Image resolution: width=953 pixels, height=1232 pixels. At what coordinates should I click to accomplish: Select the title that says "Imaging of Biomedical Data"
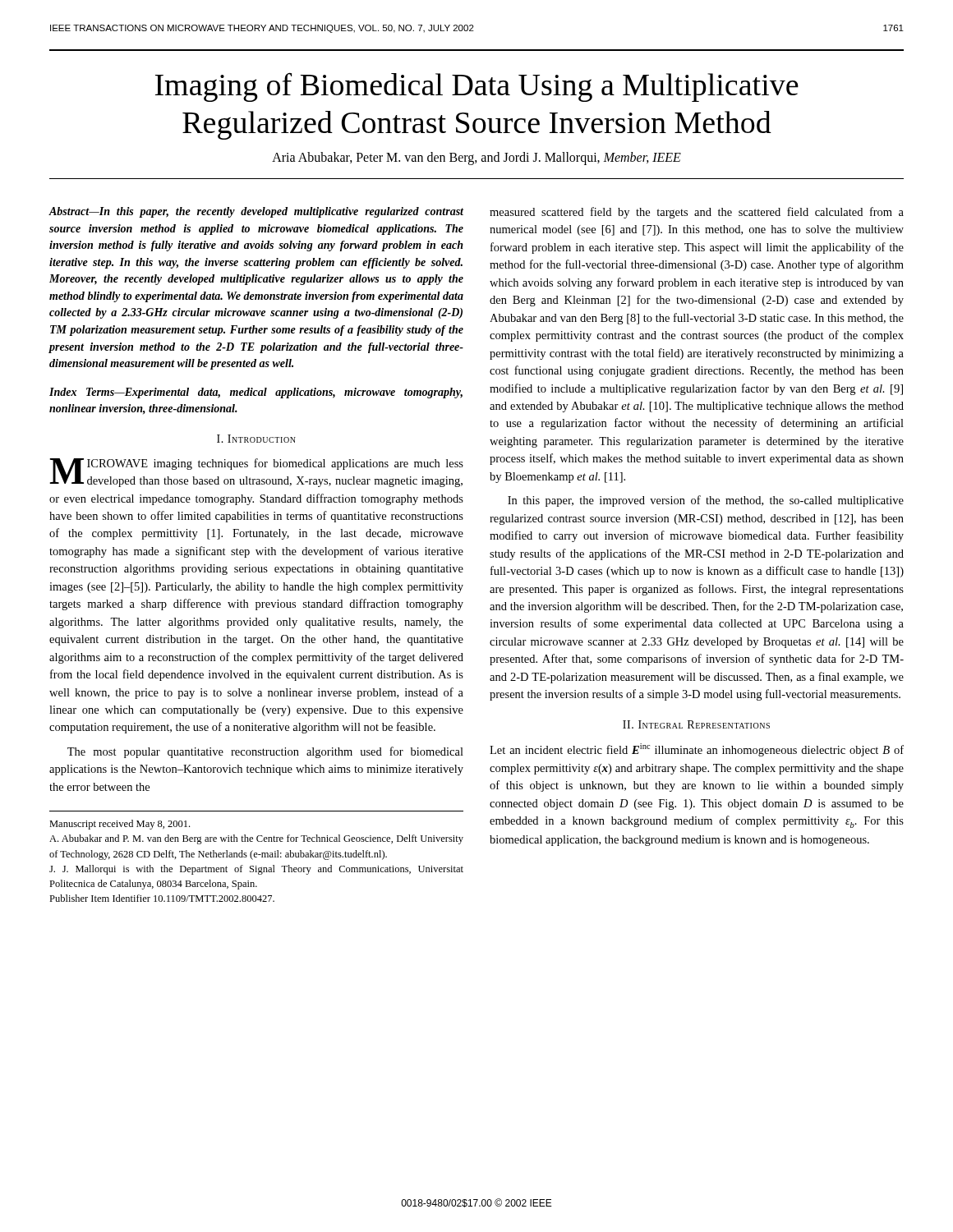(476, 115)
